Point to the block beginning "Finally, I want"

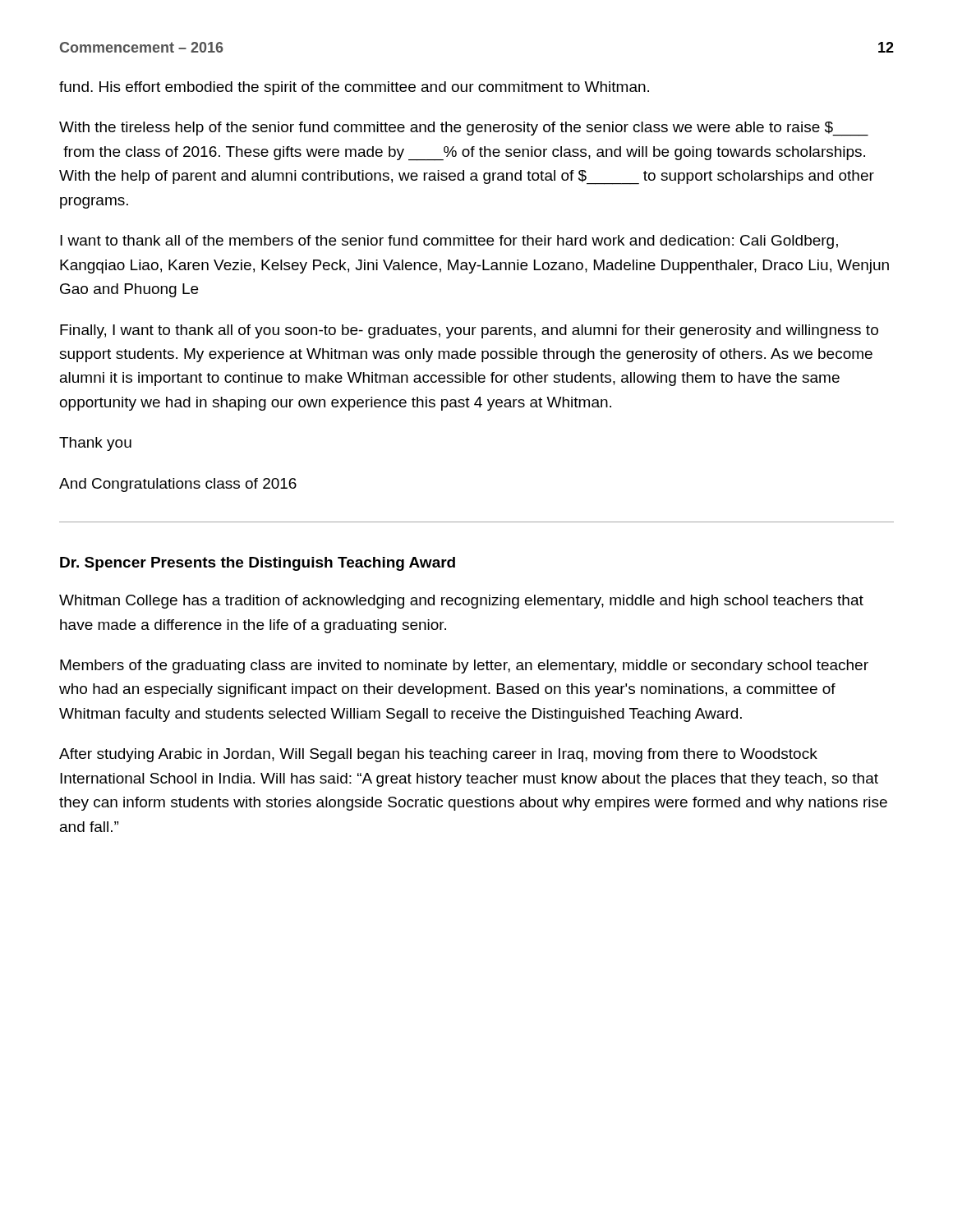coord(469,366)
